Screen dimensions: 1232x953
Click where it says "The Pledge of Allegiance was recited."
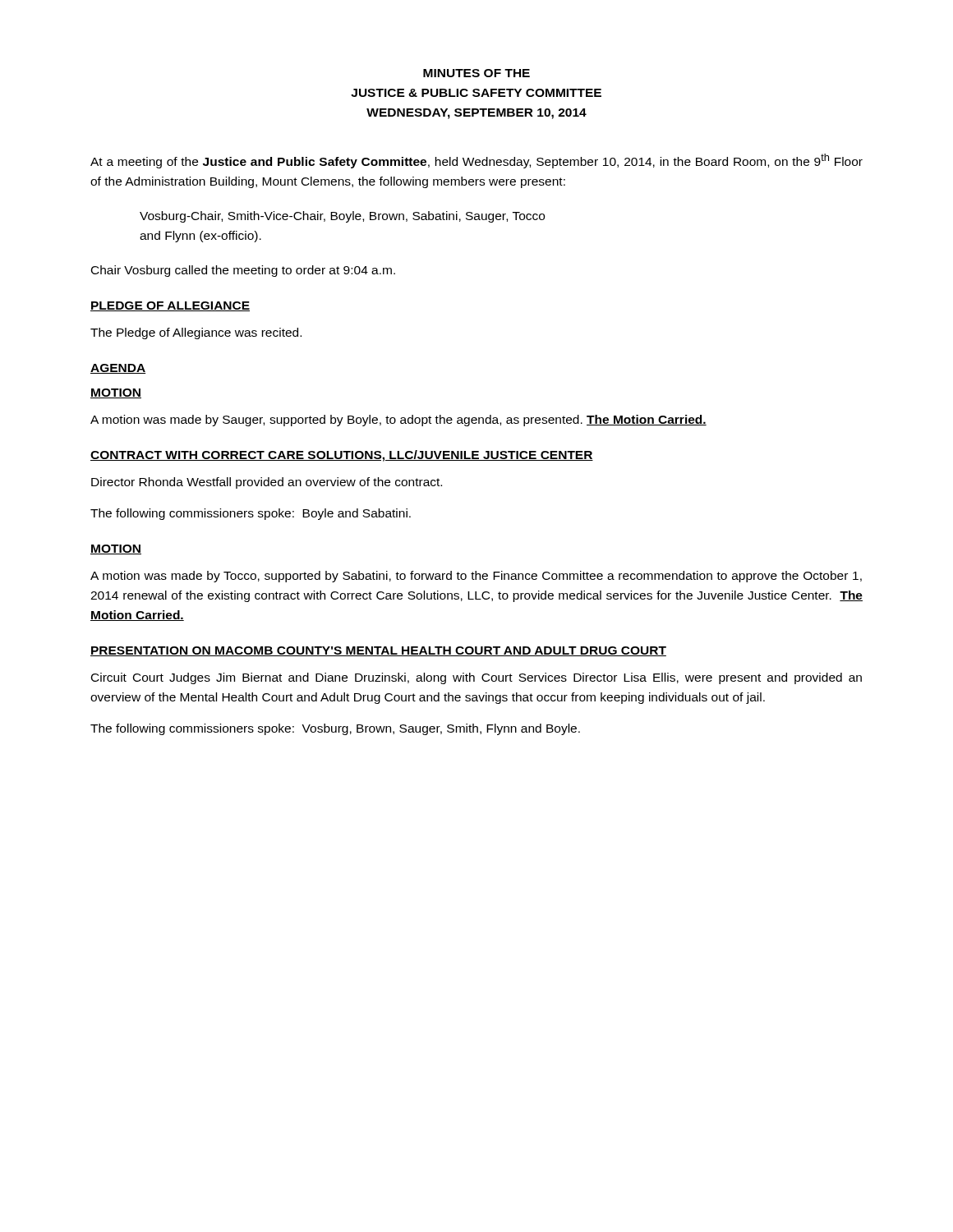coord(197,332)
